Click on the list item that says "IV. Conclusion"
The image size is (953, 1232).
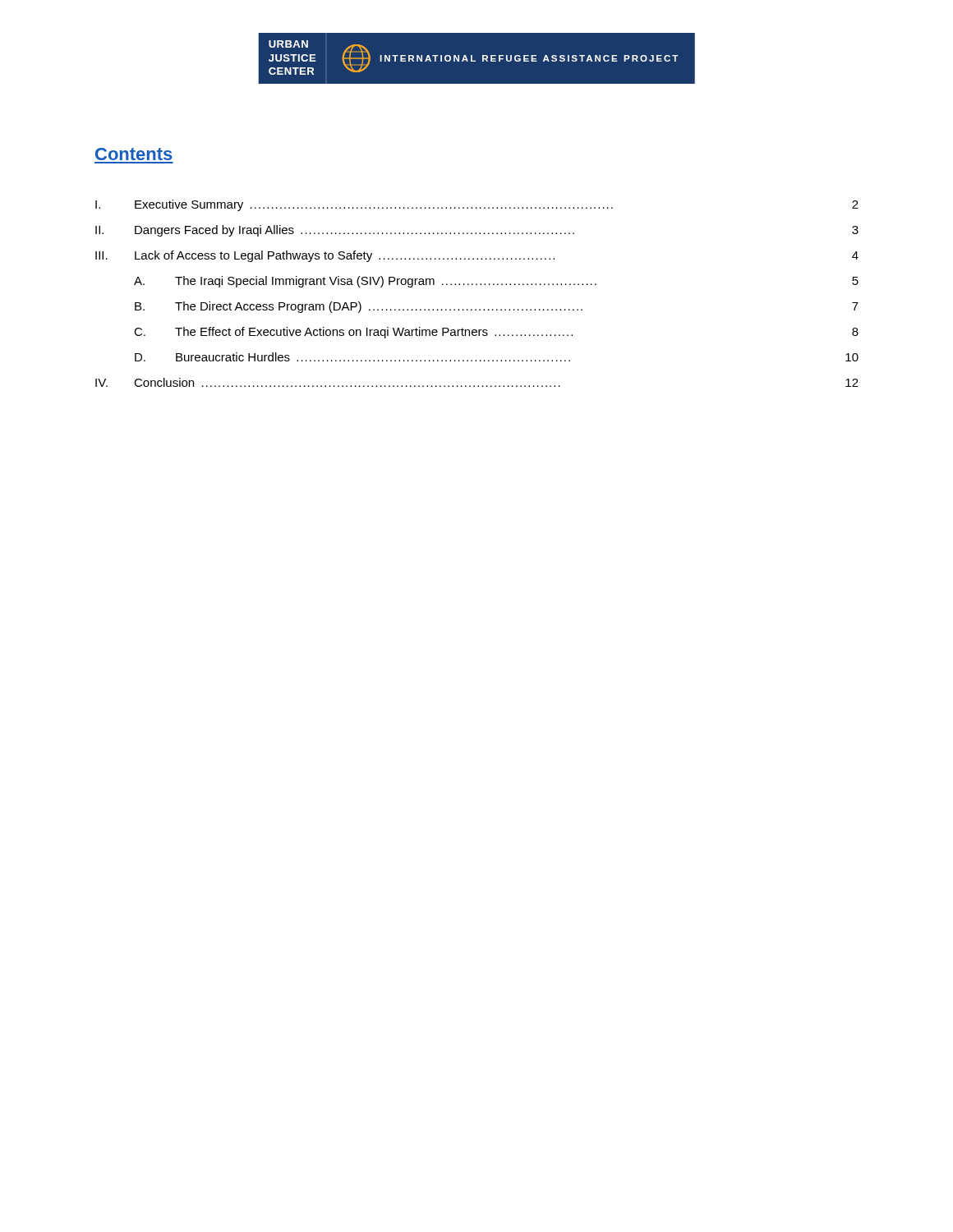(x=476, y=382)
